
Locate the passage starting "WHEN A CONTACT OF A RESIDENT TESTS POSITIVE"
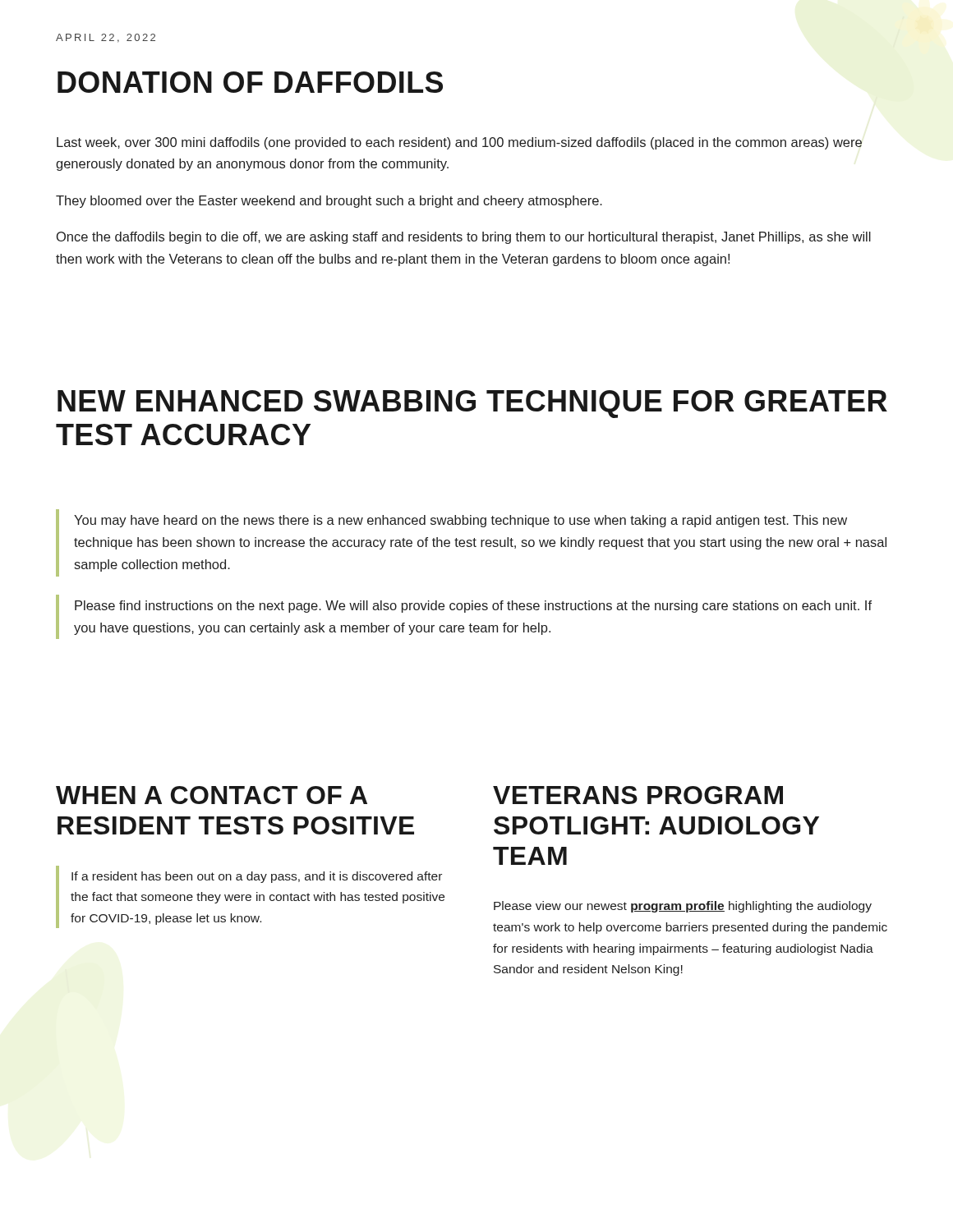(253, 810)
